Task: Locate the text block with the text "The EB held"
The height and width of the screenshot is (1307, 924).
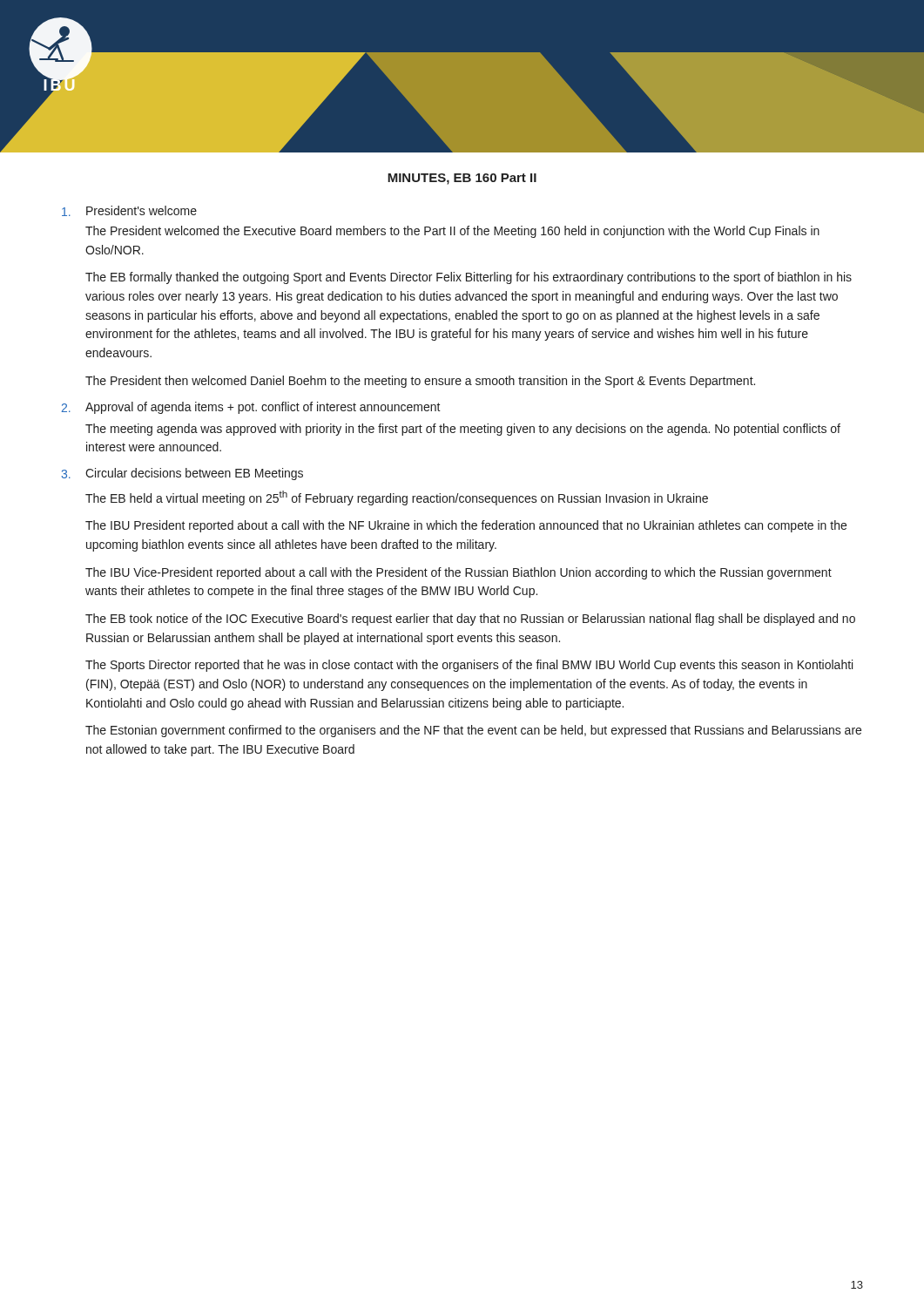Action: 397,496
